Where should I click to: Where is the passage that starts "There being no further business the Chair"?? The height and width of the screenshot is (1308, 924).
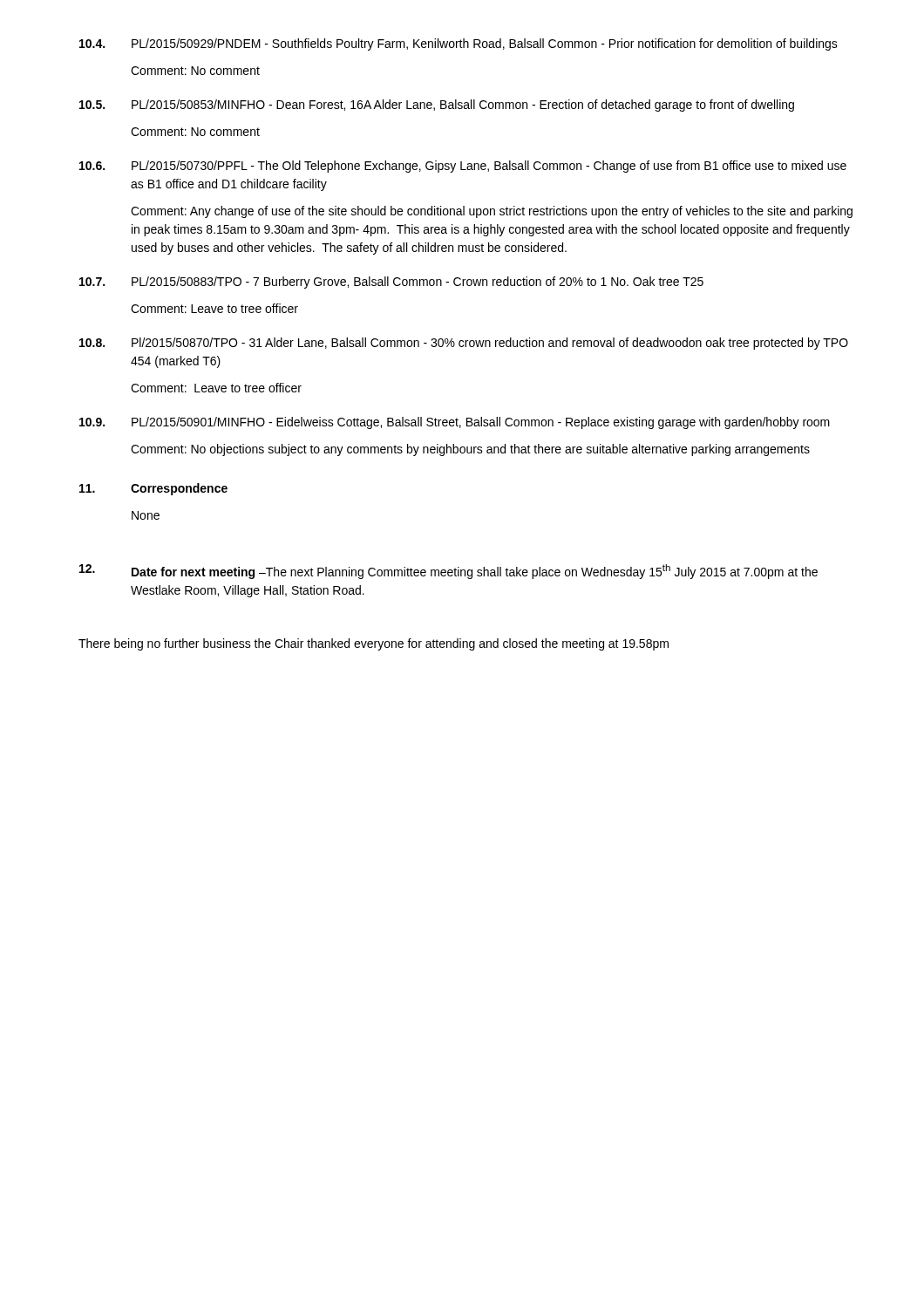click(x=374, y=643)
